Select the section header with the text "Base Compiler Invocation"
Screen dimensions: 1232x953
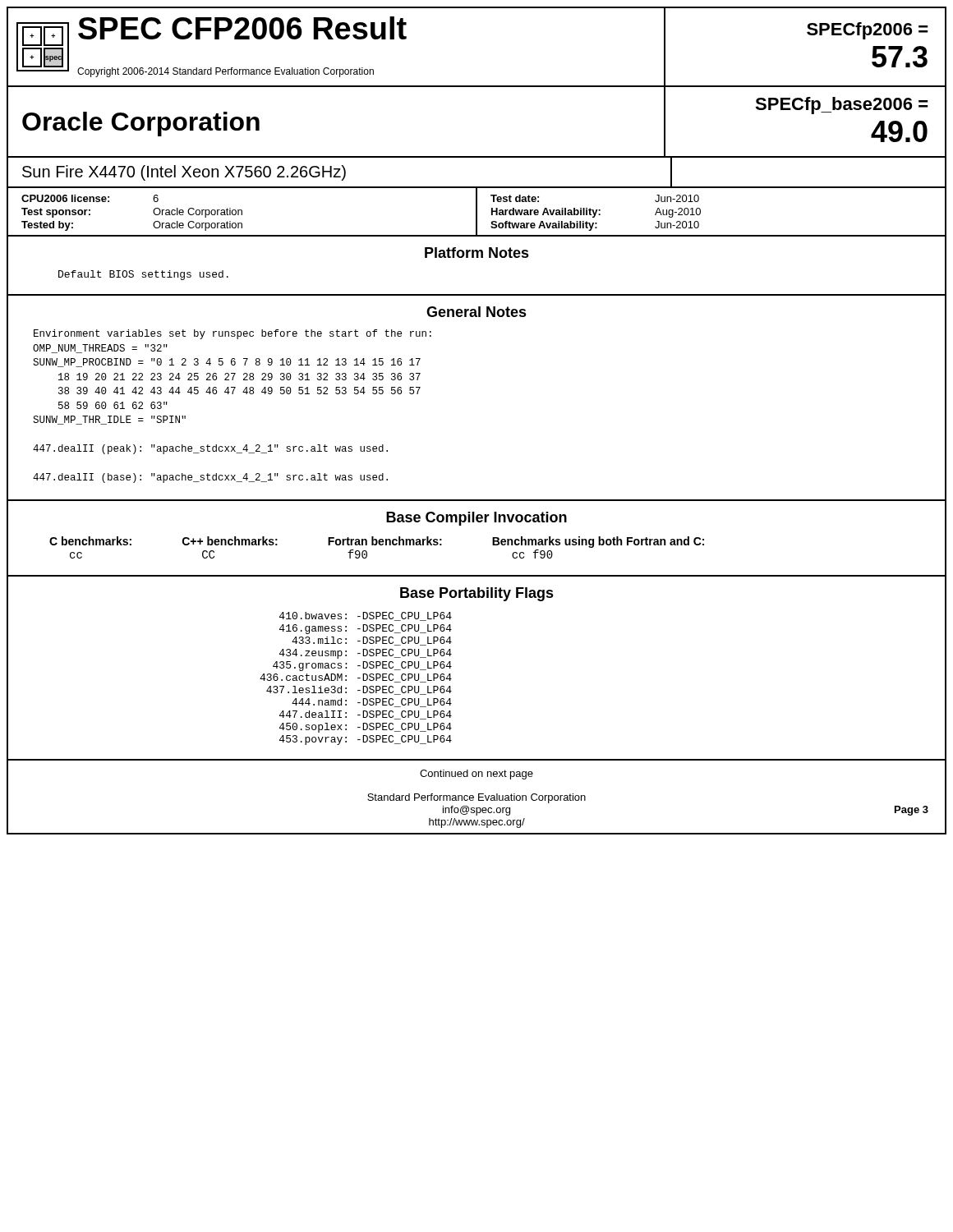[476, 517]
